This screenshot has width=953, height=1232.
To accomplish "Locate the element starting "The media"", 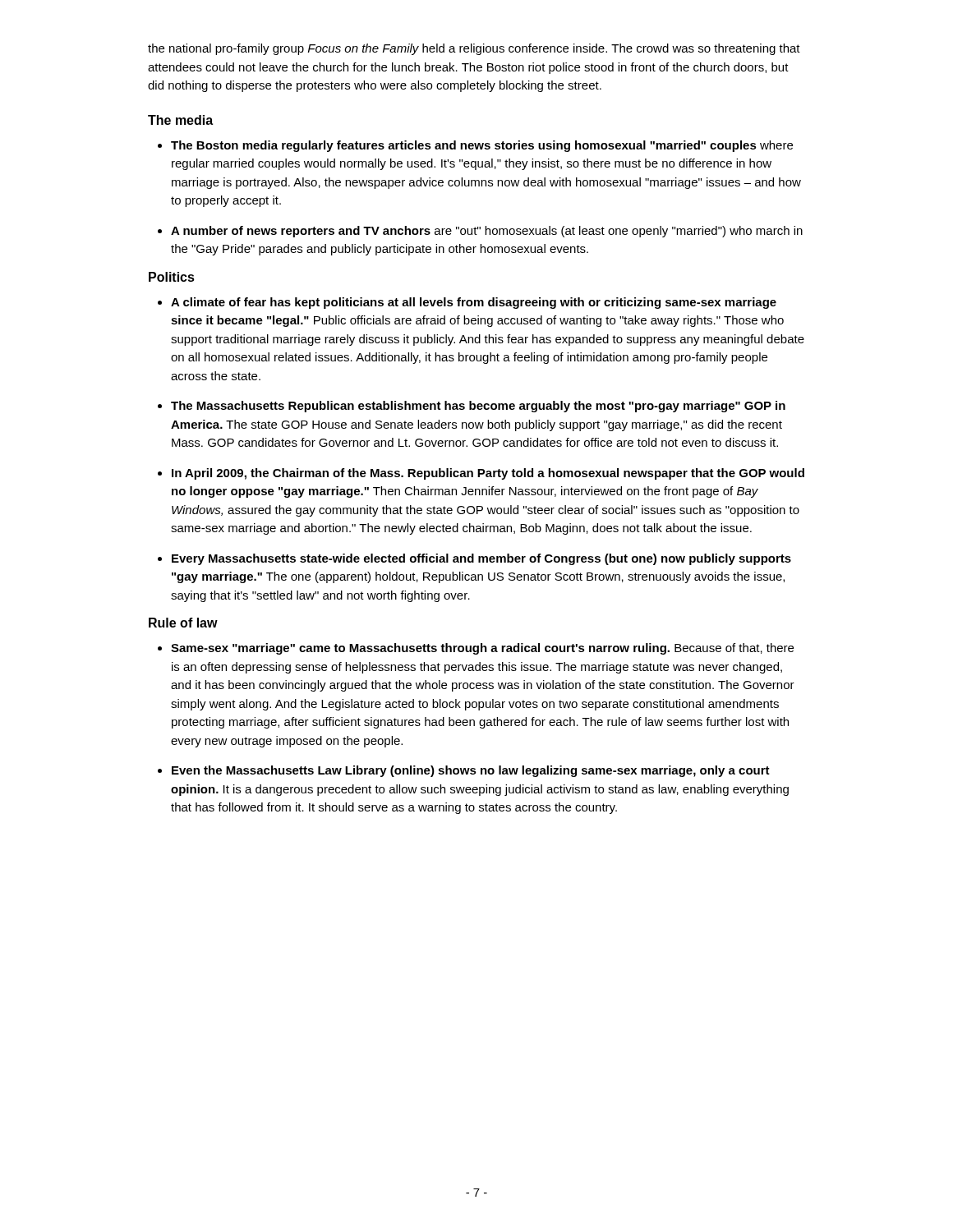I will [x=180, y=120].
